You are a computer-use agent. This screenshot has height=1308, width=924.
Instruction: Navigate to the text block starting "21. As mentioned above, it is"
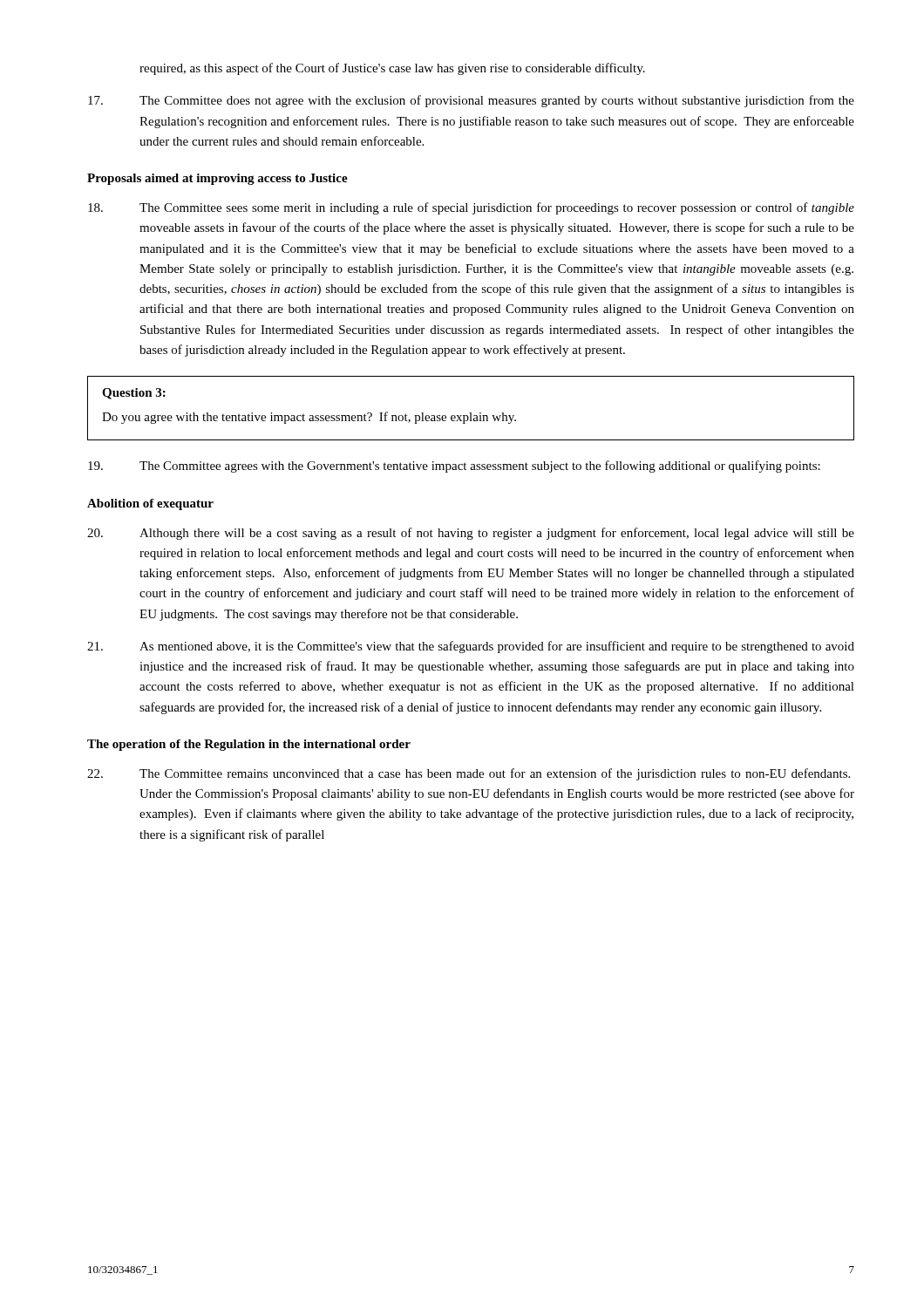click(x=471, y=677)
